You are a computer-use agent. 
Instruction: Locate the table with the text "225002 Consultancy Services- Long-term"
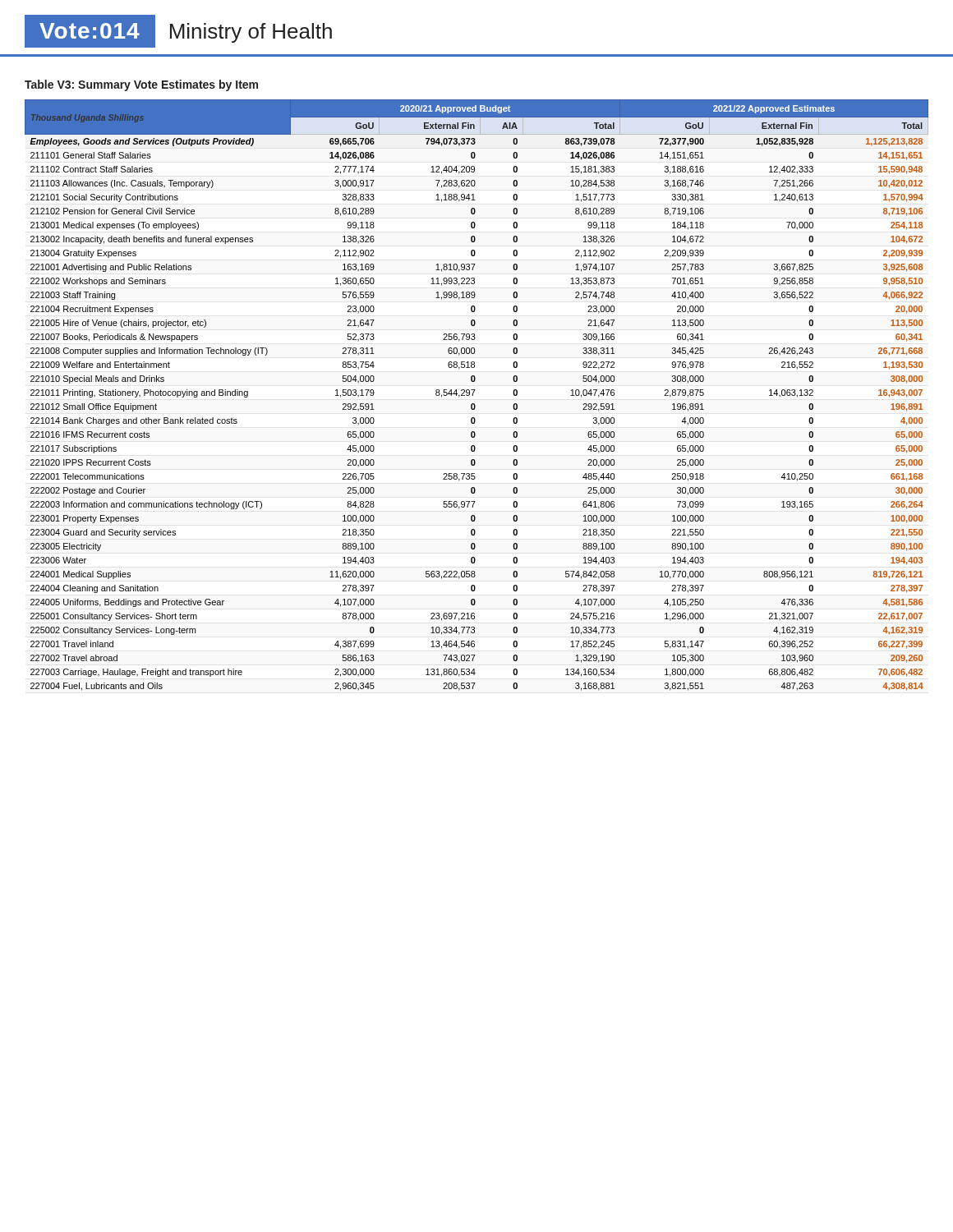click(476, 396)
